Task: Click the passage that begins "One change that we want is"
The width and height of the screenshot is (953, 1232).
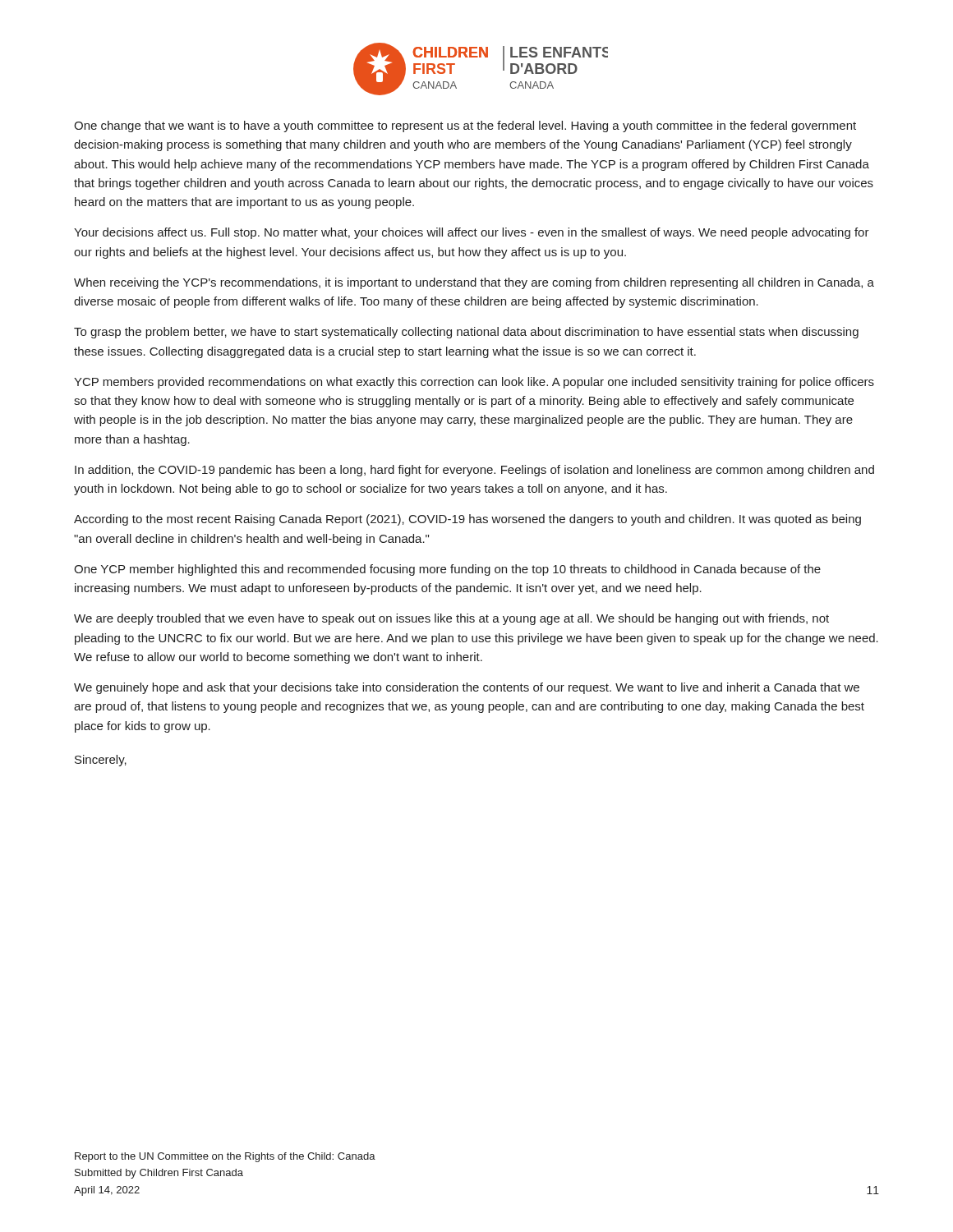Action: (474, 163)
